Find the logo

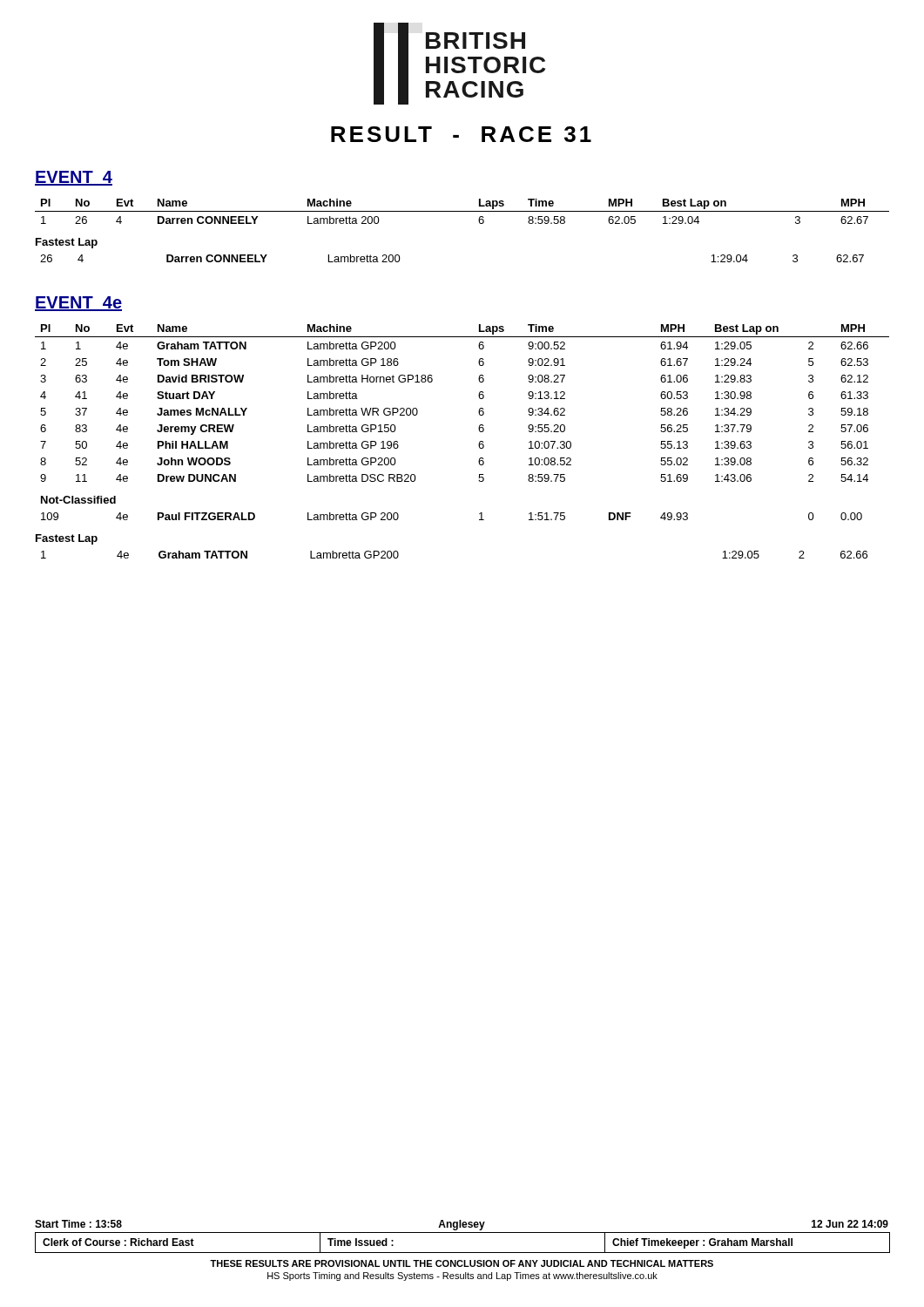coord(462,57)
